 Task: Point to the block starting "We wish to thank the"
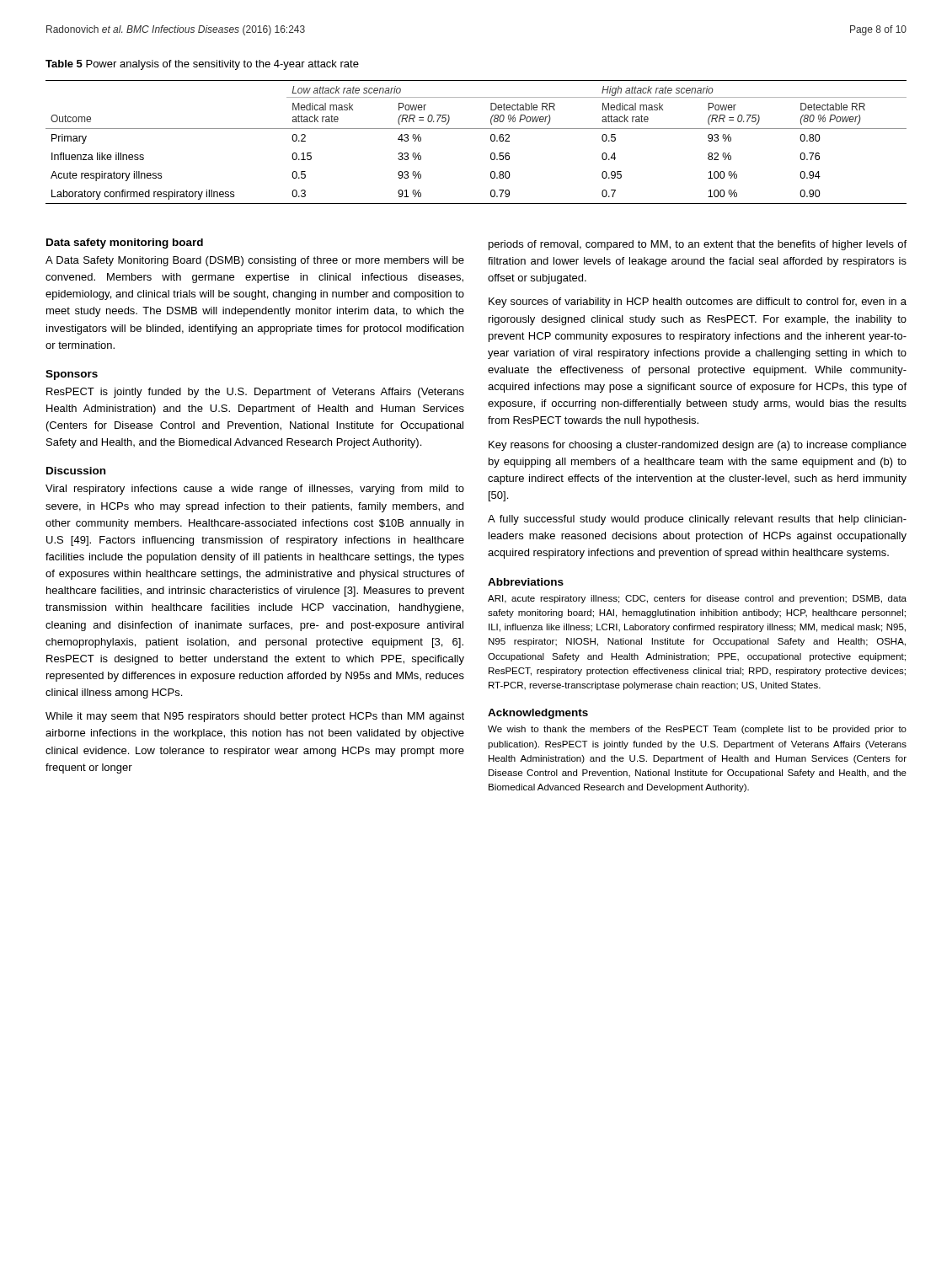tap(697, 758)
